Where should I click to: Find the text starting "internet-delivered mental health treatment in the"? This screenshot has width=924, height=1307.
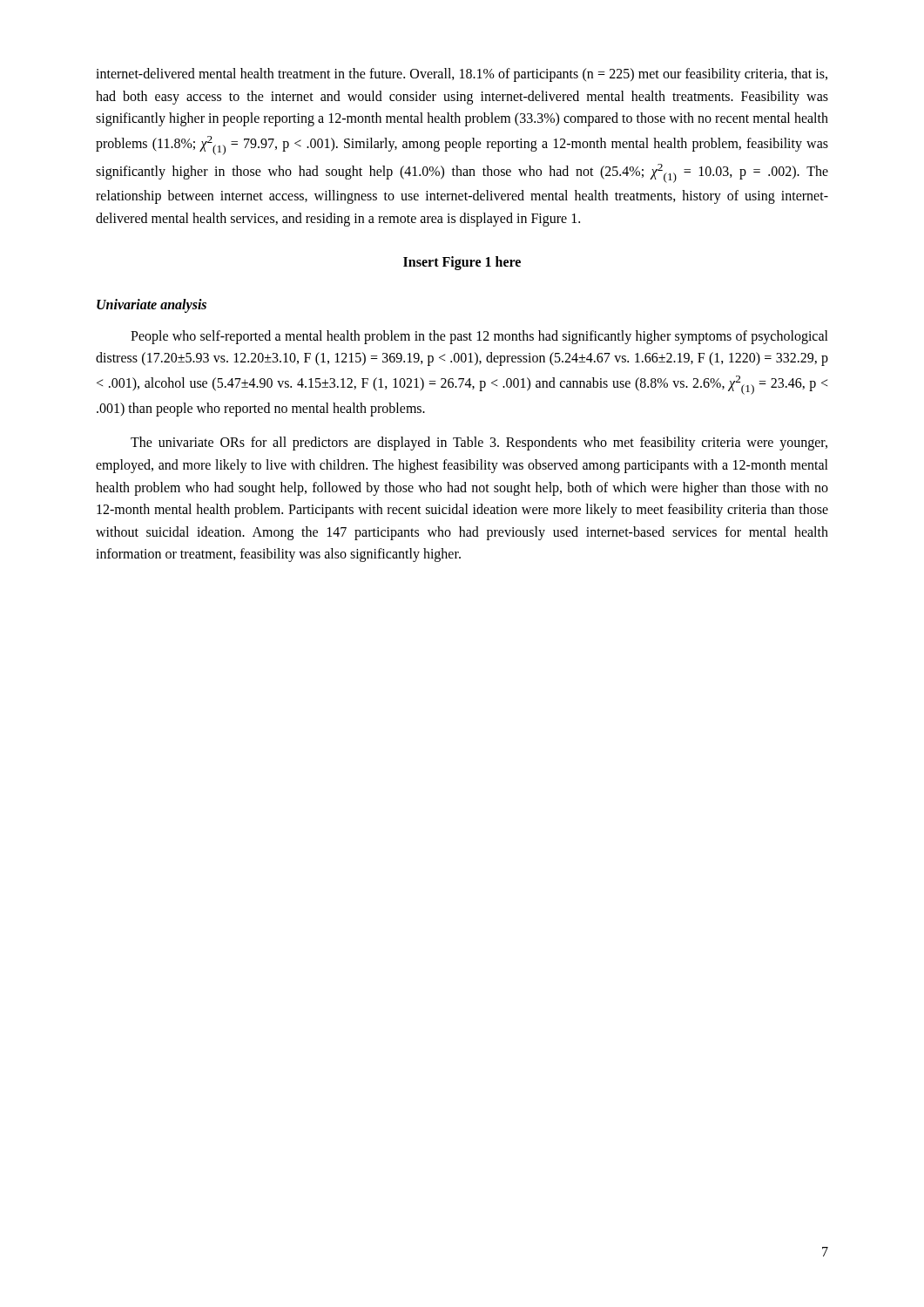pos(462,146)
